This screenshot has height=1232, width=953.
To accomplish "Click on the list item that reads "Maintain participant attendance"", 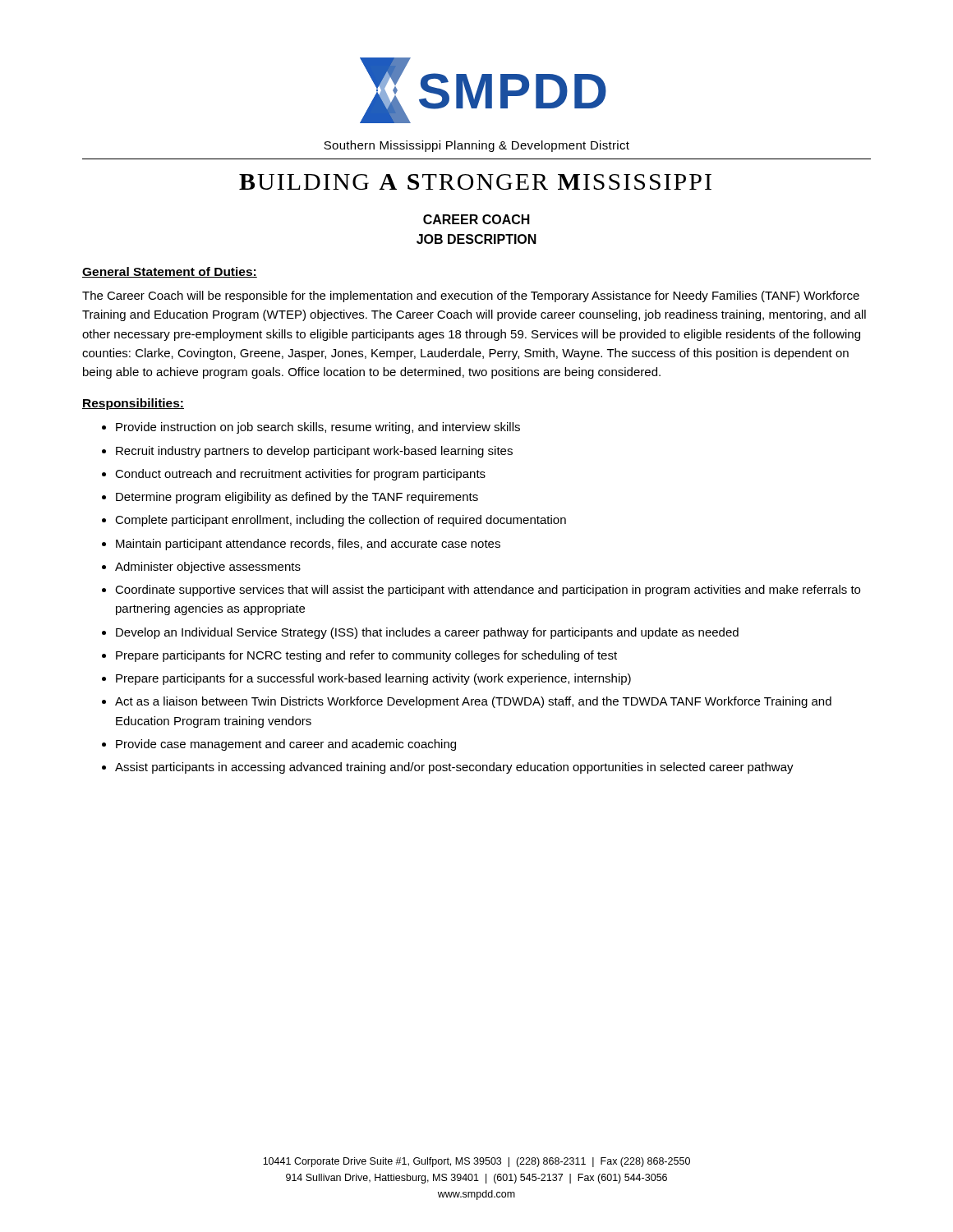I will click(308, 543).
